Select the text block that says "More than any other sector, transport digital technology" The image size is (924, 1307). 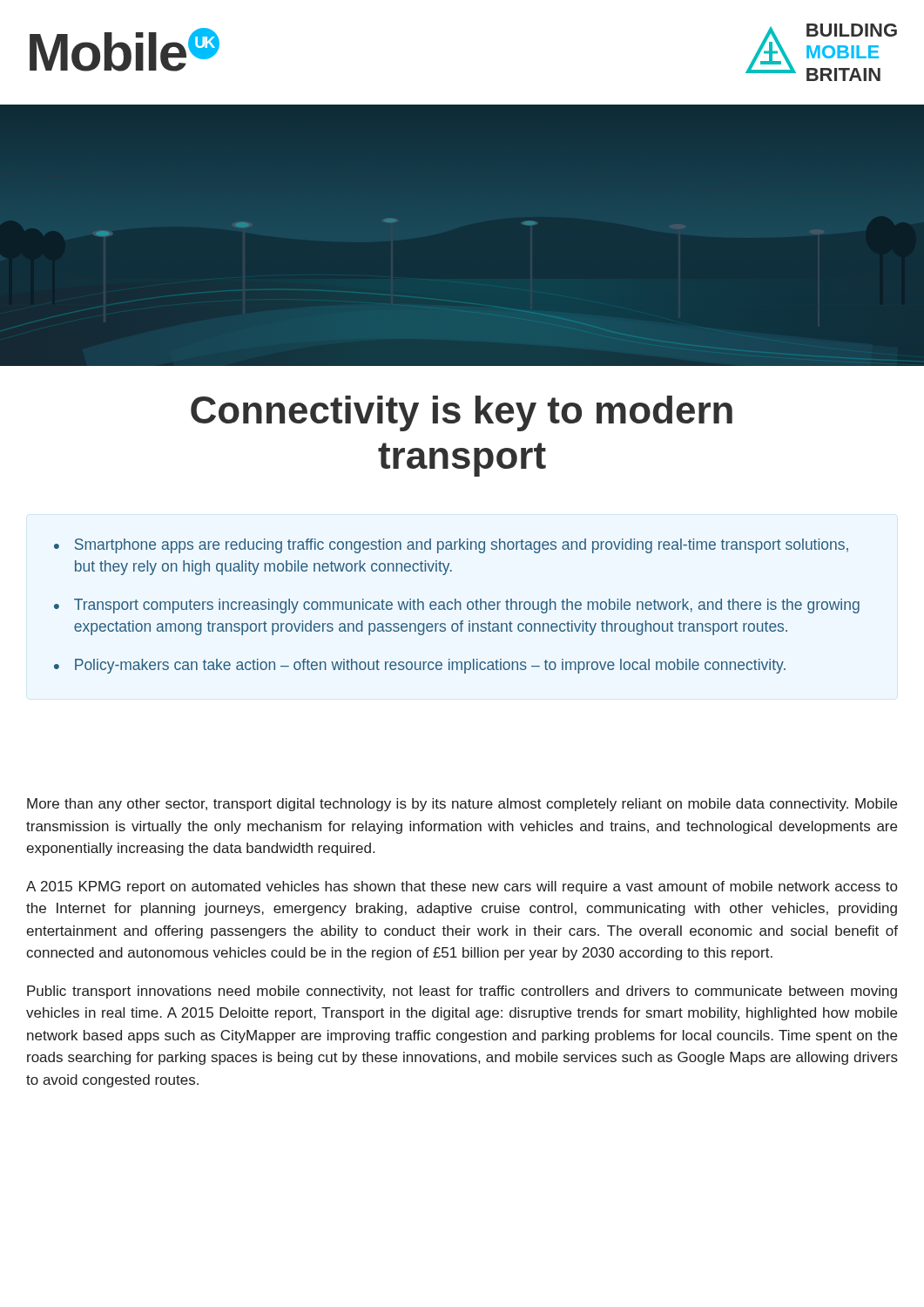point(462,942)
